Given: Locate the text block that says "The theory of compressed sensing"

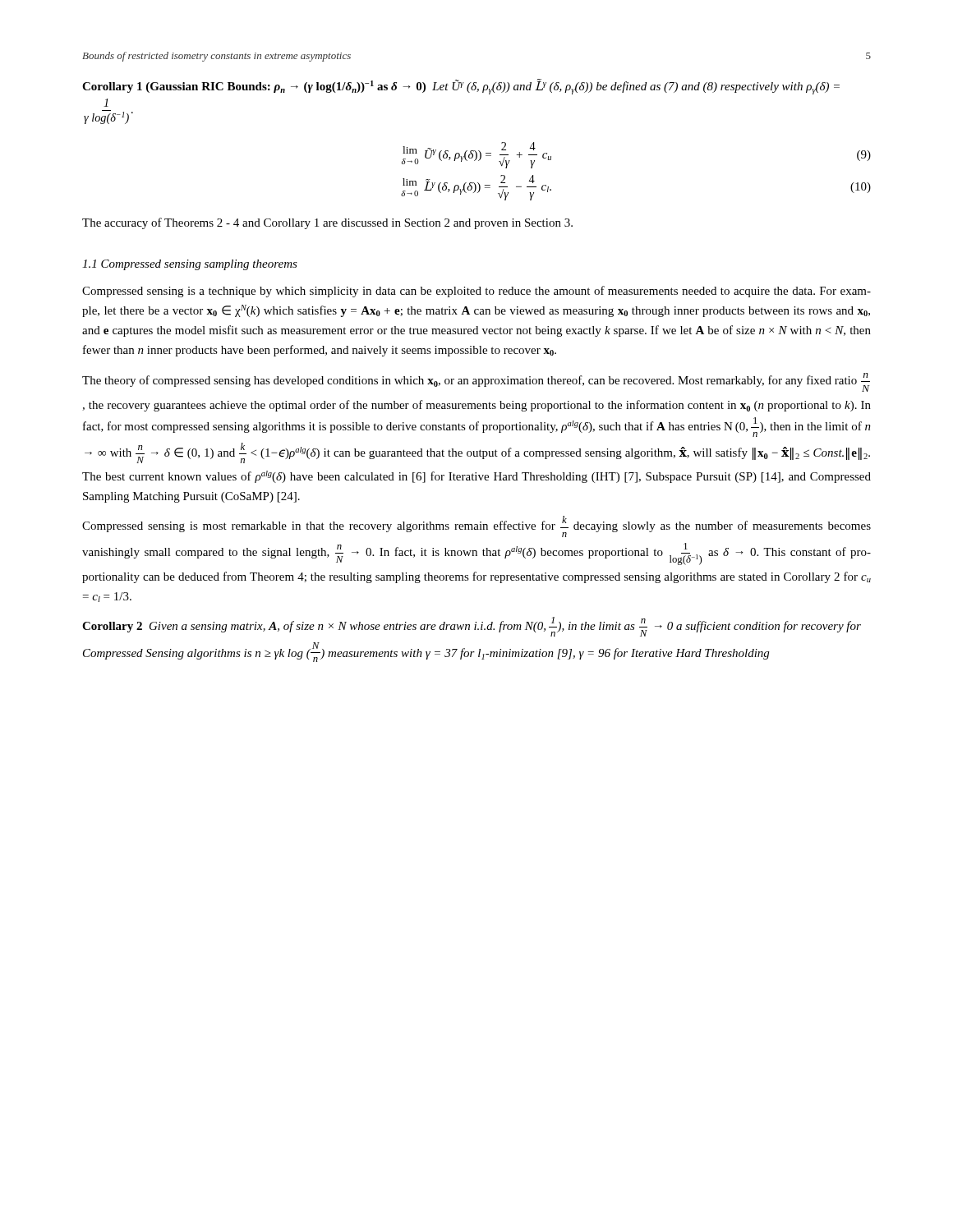Looking at the screenshot, I should [476, 435].
